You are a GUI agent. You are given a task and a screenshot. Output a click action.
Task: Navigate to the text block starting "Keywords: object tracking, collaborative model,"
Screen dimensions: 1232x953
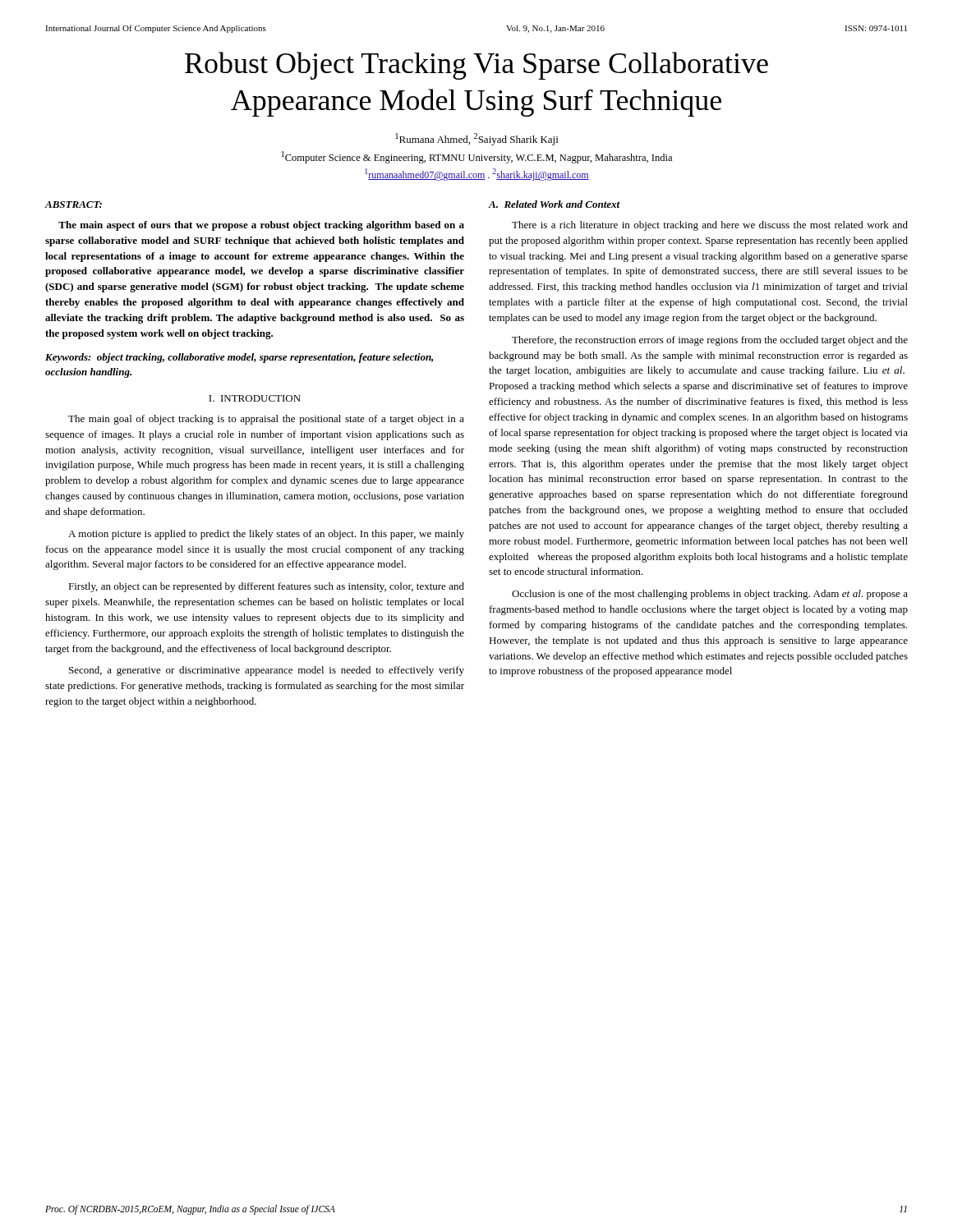click(x=240, y=364)
